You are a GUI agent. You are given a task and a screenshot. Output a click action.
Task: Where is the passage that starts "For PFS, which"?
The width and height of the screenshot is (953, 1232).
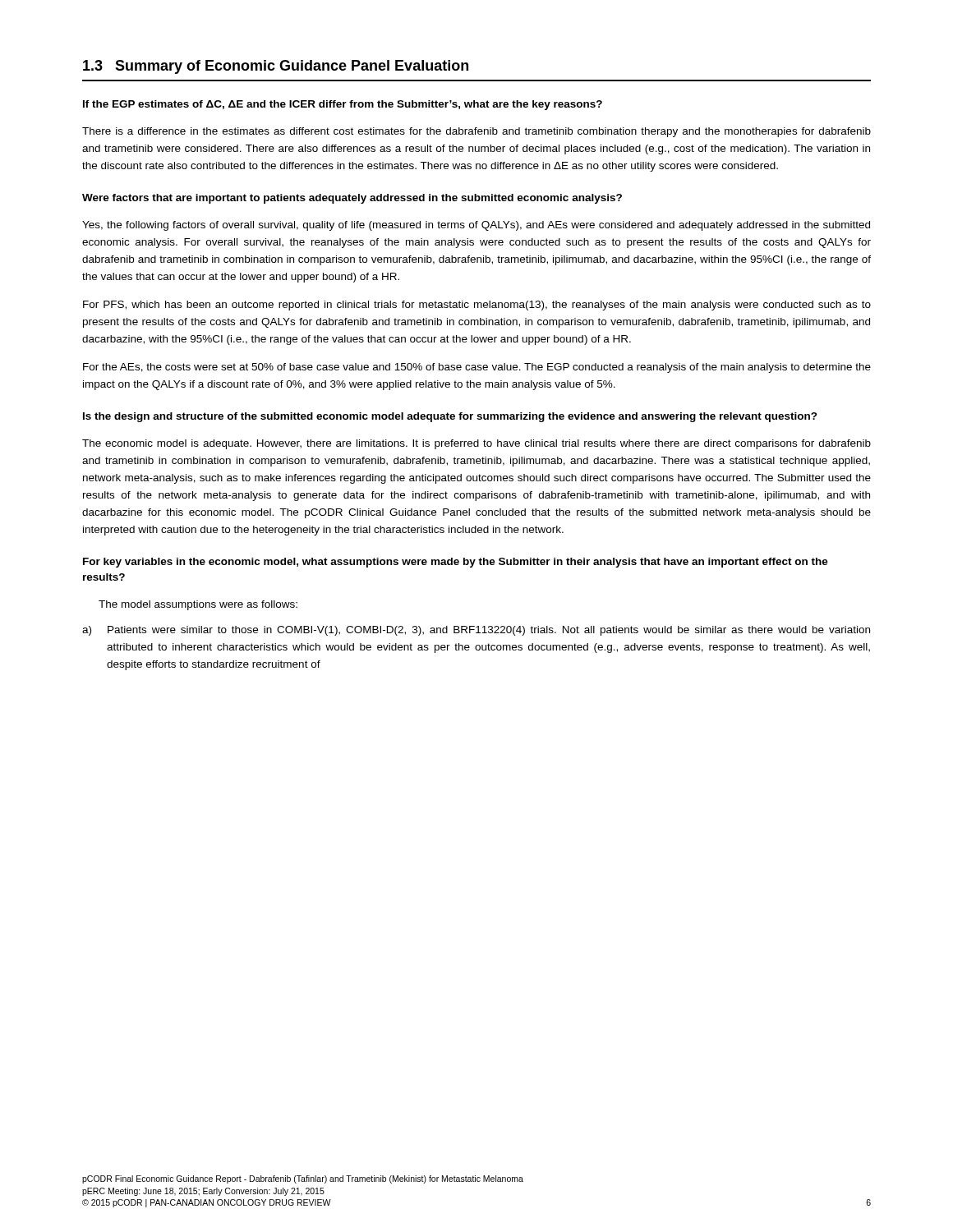(476, 322)
